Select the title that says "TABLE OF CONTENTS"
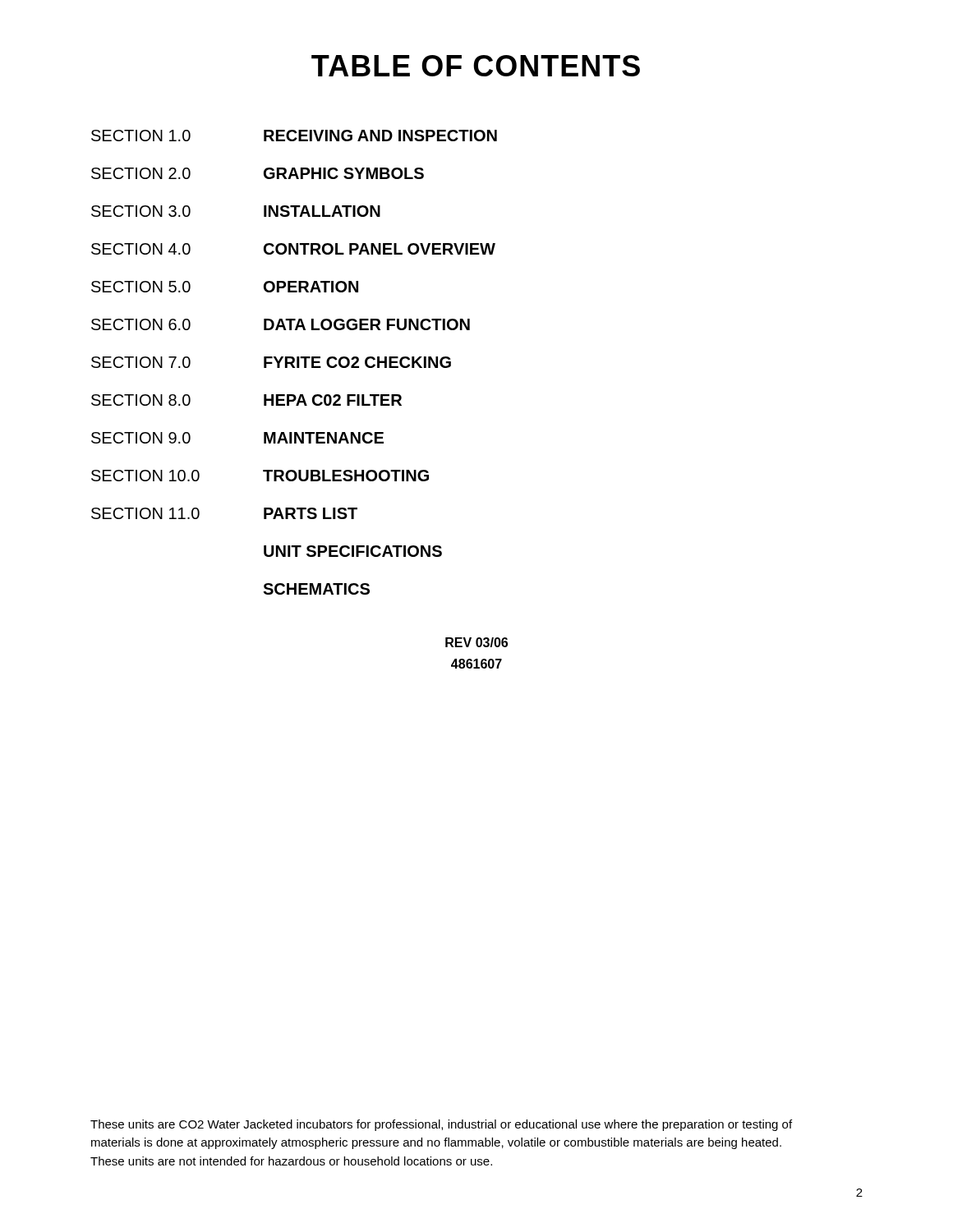The width and height of the screenshot is (953, 1232). (x=476, y=66)
